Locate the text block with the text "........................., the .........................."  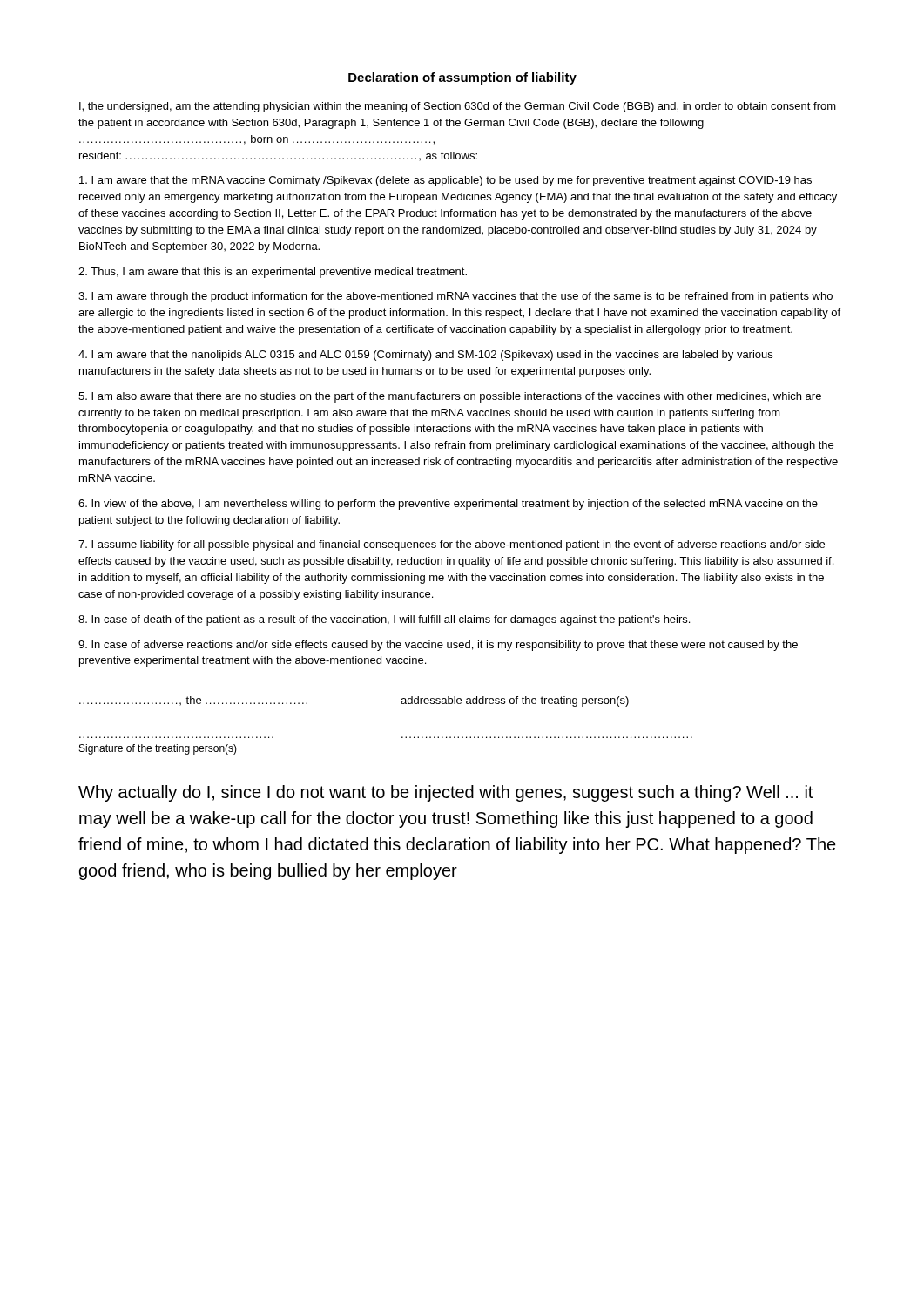point(191,701)
